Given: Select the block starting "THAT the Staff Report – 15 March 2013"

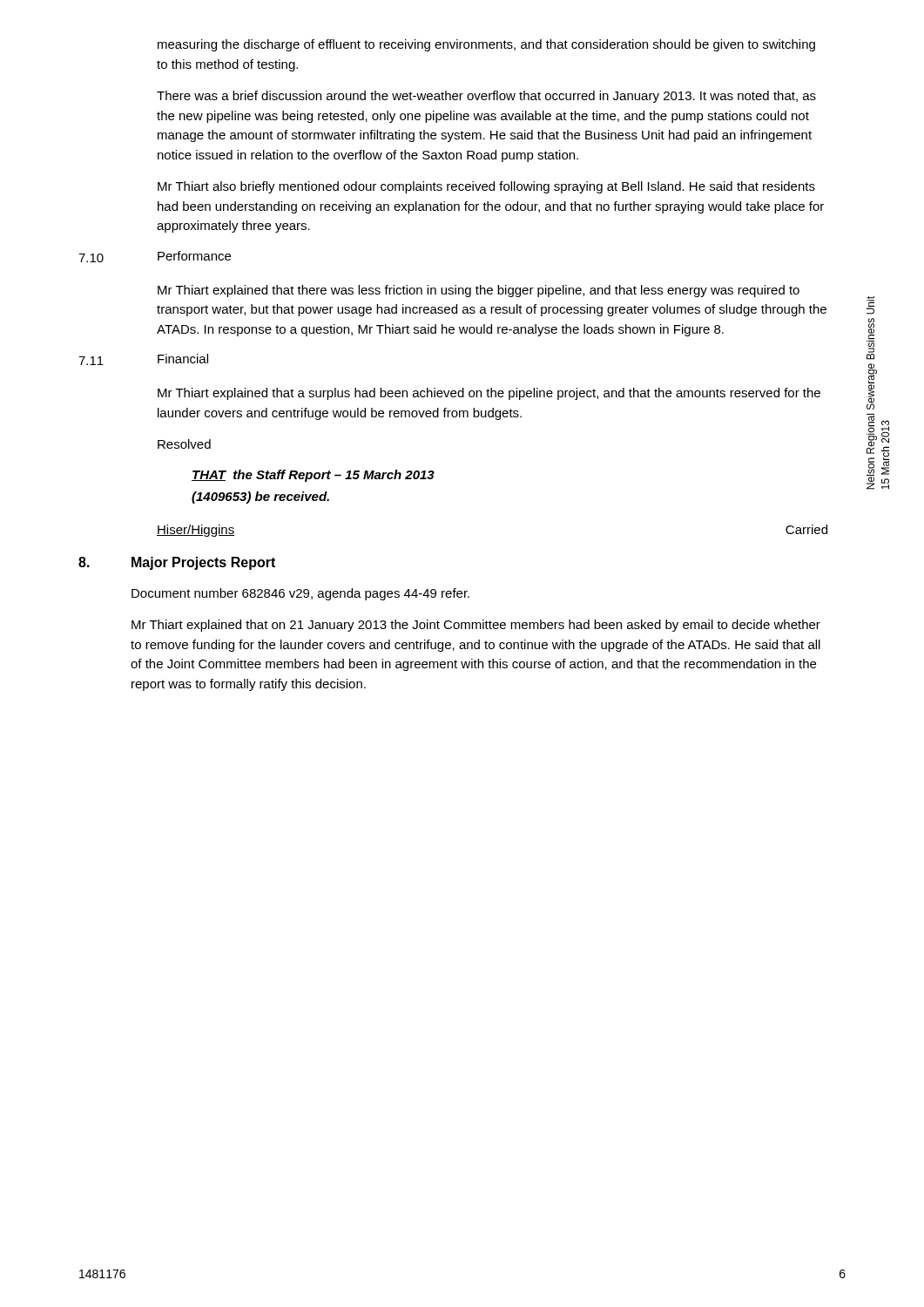Looking at the screenshot, I should (313, 485).
